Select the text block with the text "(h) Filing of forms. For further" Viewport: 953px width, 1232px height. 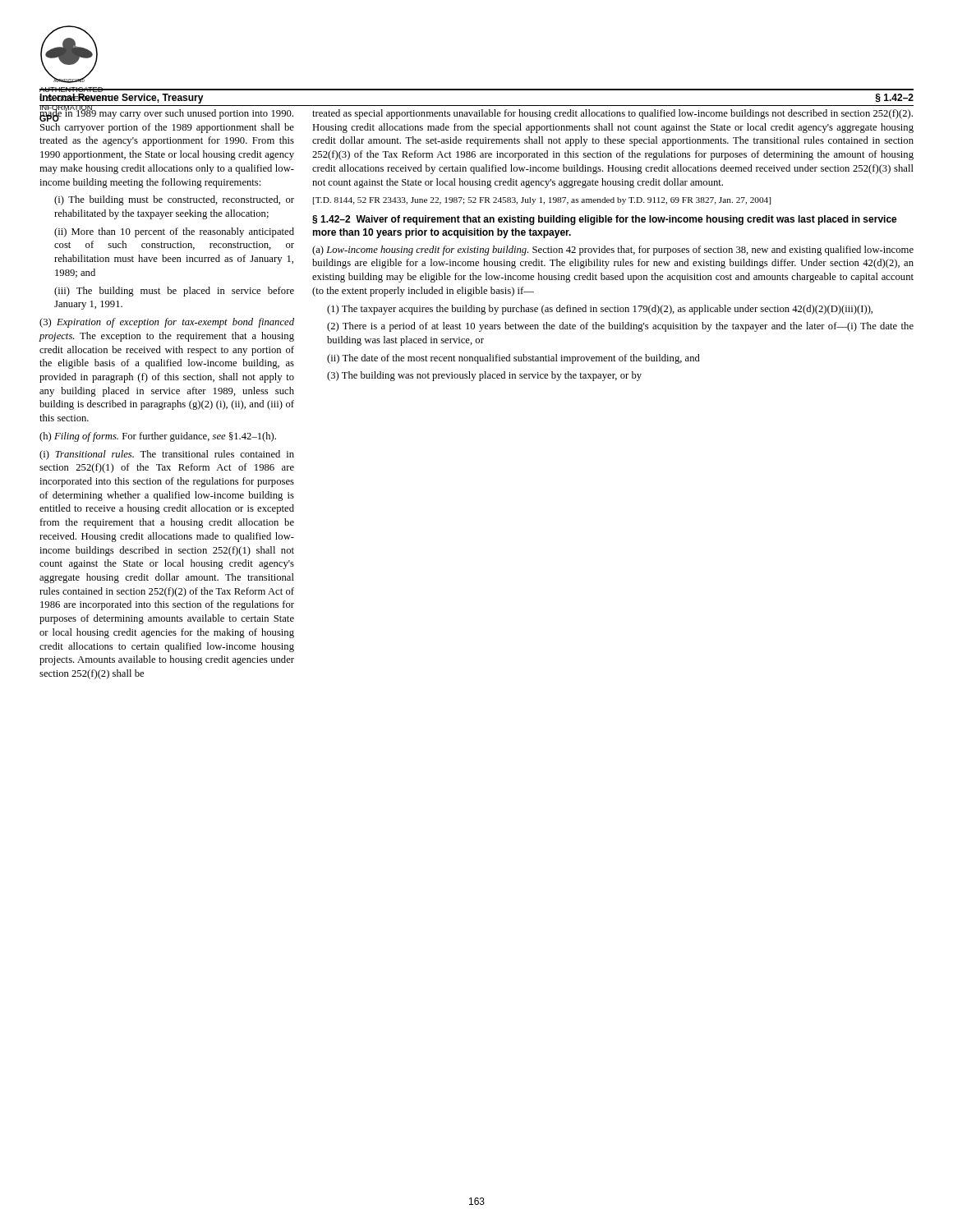click(x=167, y=436)
